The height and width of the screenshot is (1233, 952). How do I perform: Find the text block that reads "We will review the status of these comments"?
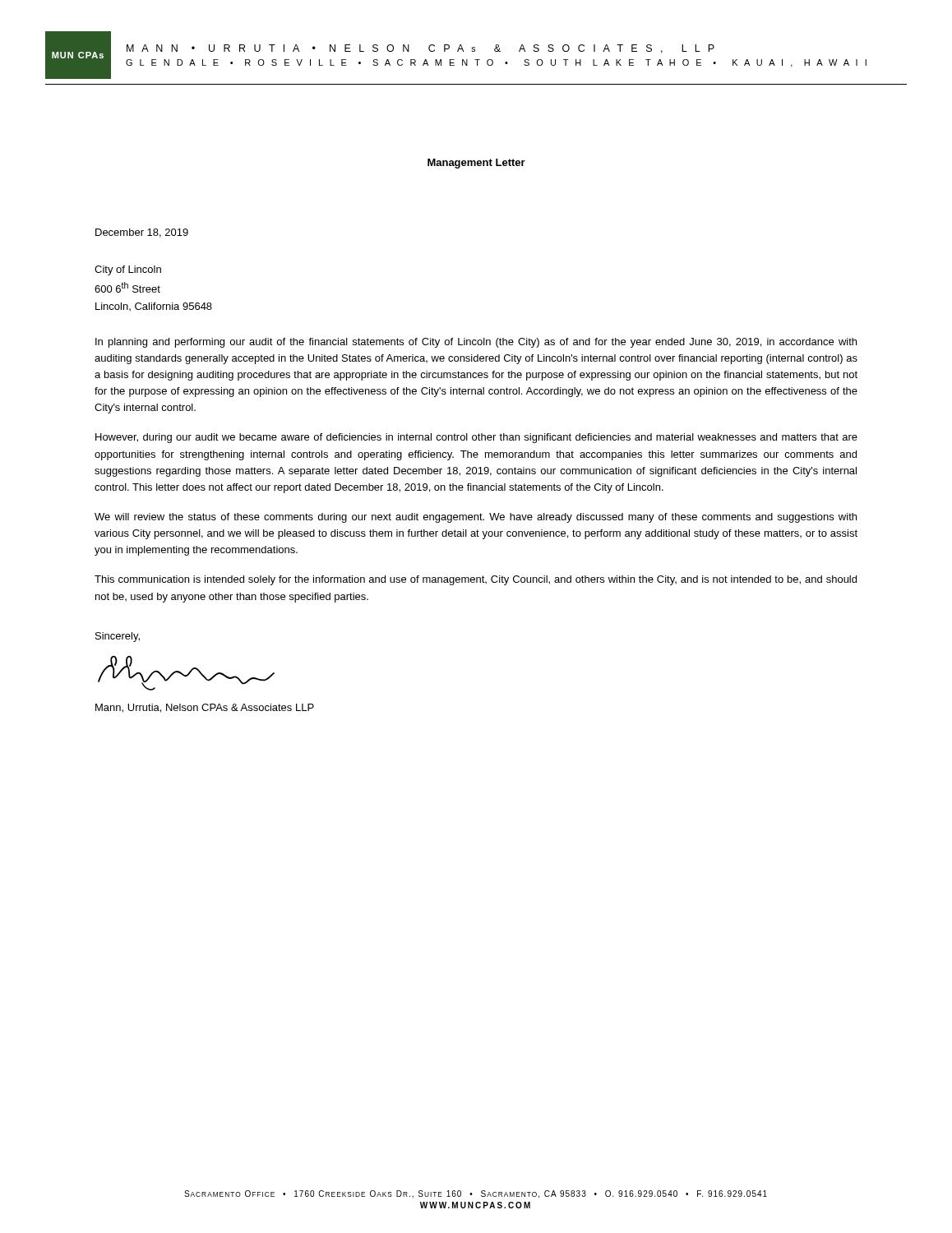click(476, 533)
